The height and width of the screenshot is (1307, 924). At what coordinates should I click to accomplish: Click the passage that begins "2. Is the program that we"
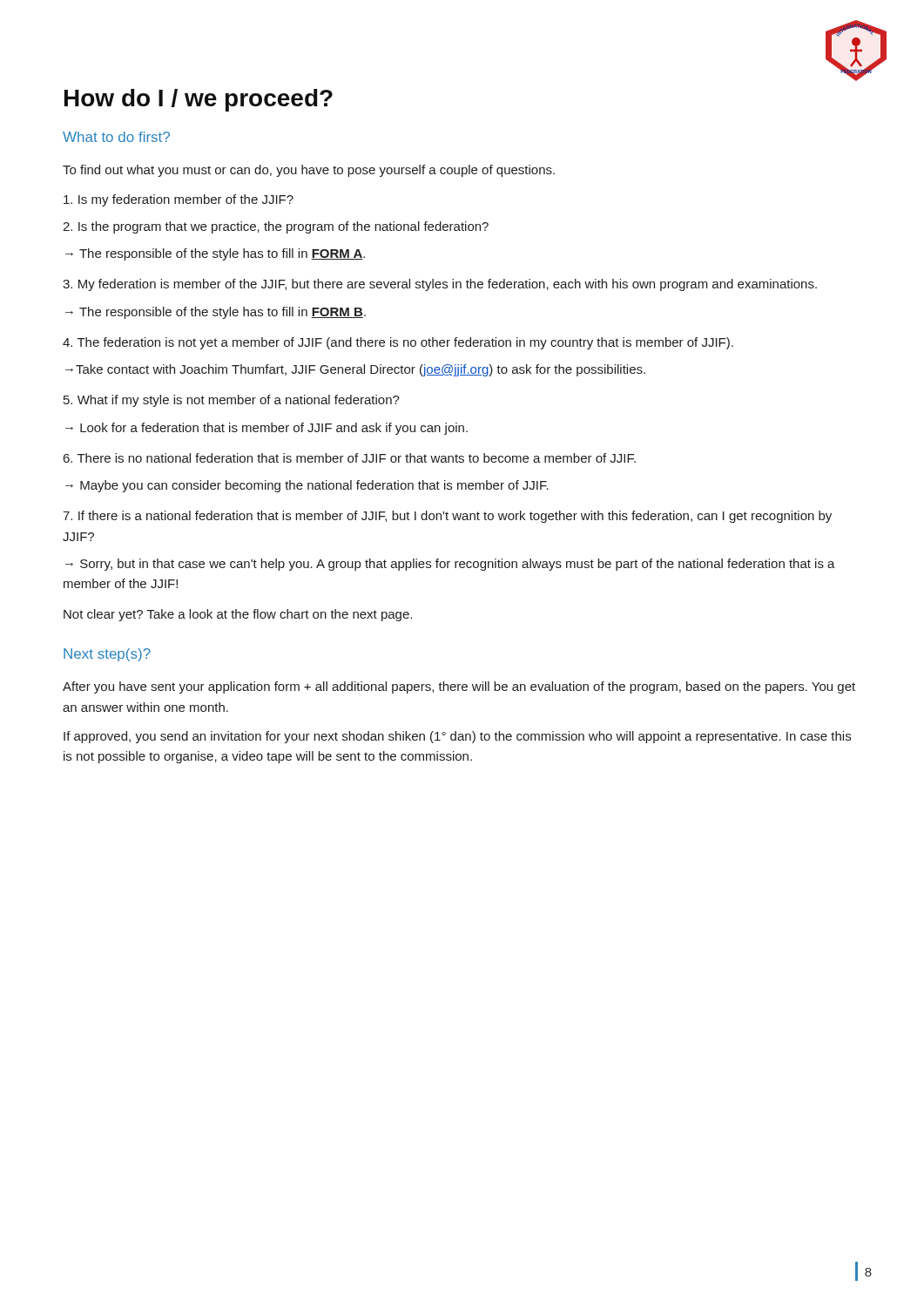[x=276, y=226]
